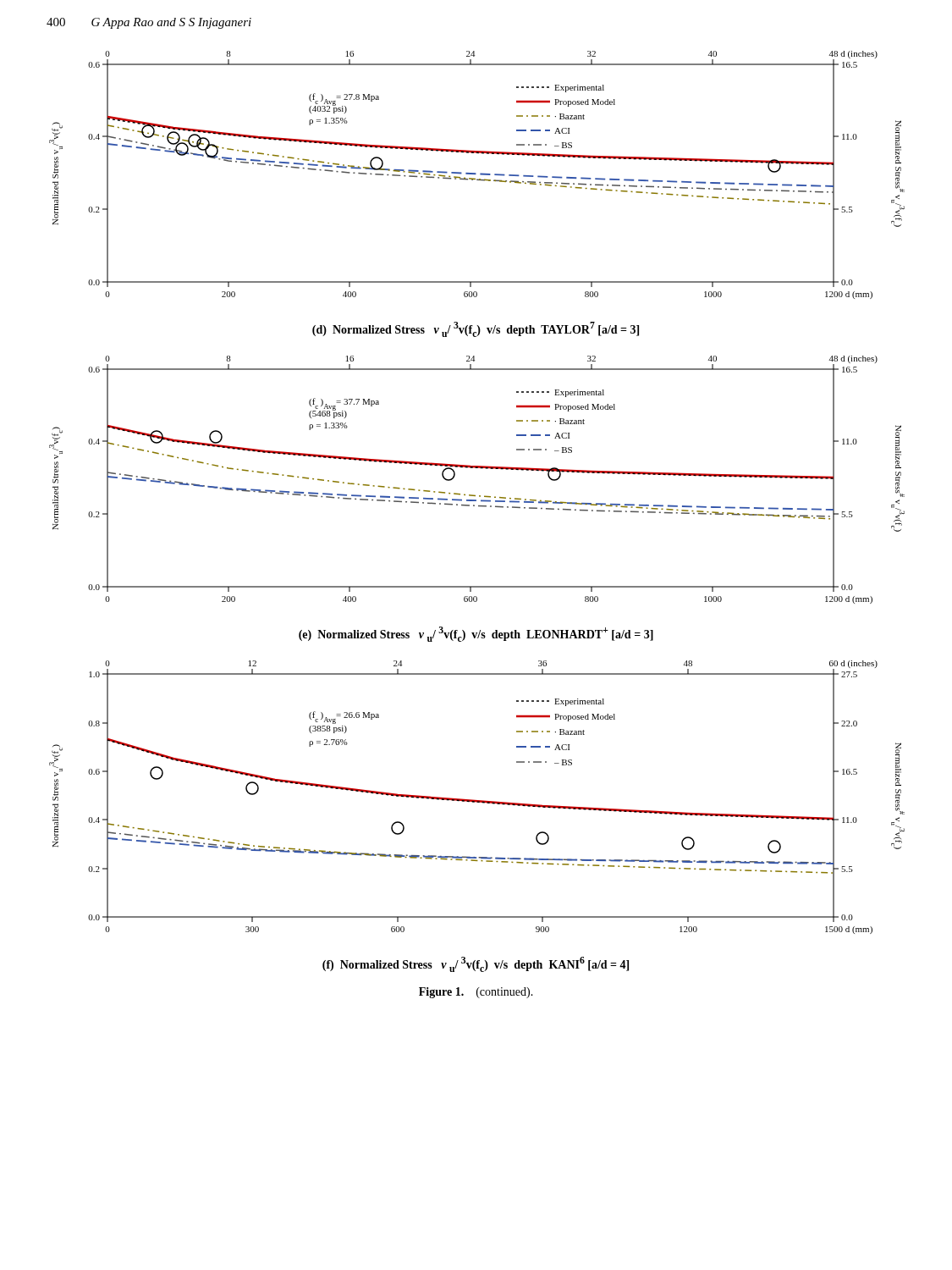Screen dimensions: 1270x952
Task: Select the text block starting "Figure 1. (continued)."
Action: [476, 992]
